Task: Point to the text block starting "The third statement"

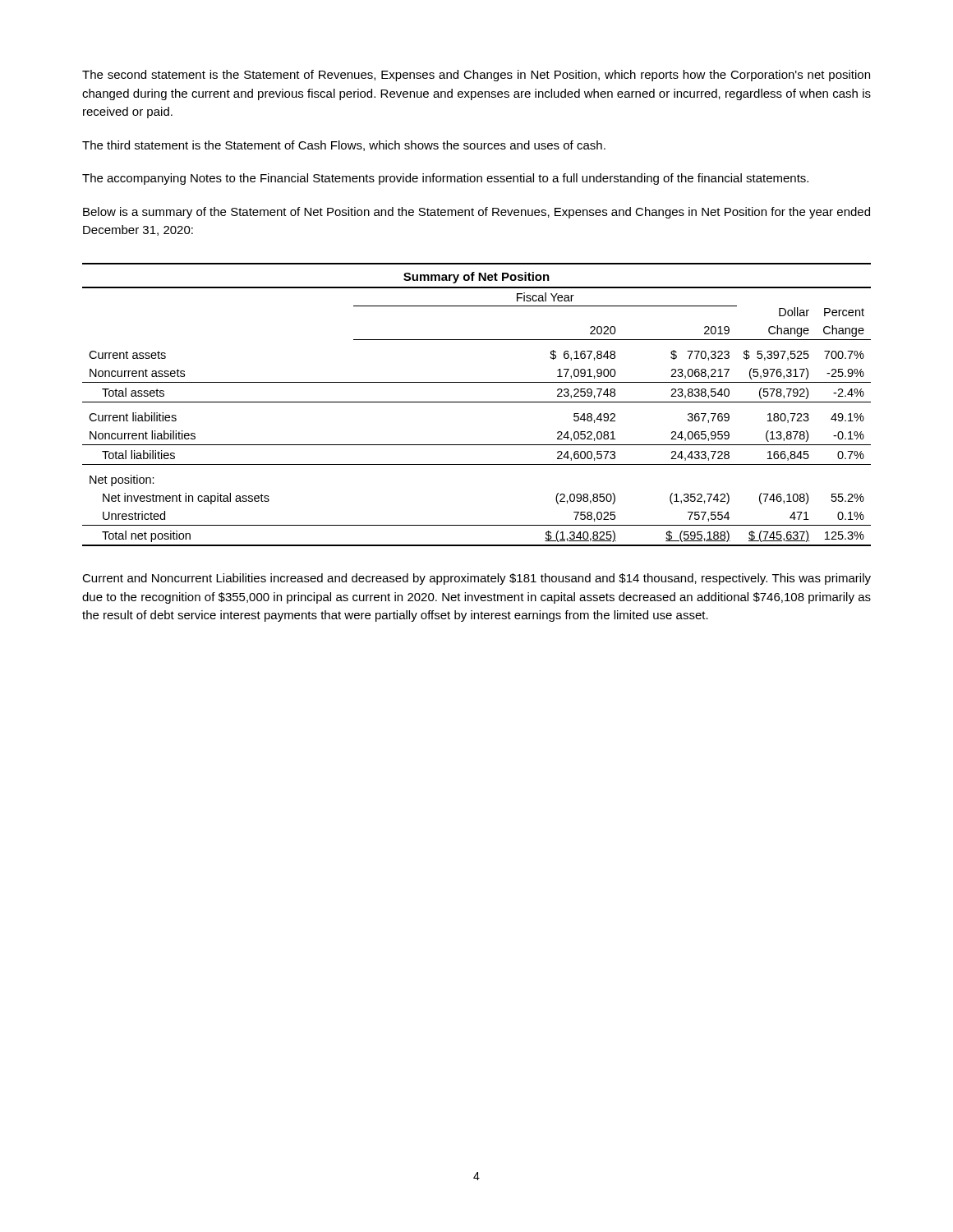Action: 344,145
